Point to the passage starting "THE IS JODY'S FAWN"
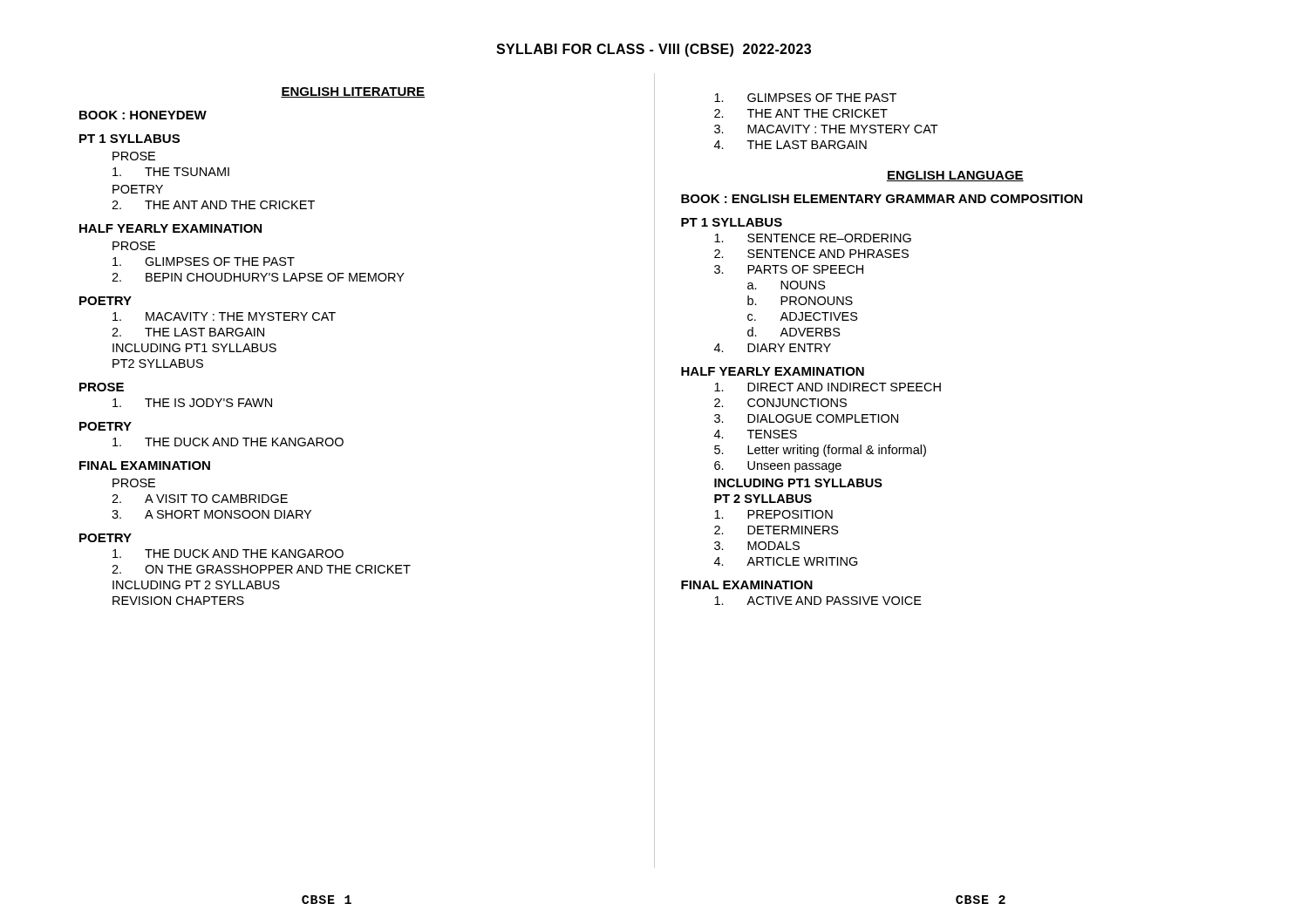 [x=176, y=403]
